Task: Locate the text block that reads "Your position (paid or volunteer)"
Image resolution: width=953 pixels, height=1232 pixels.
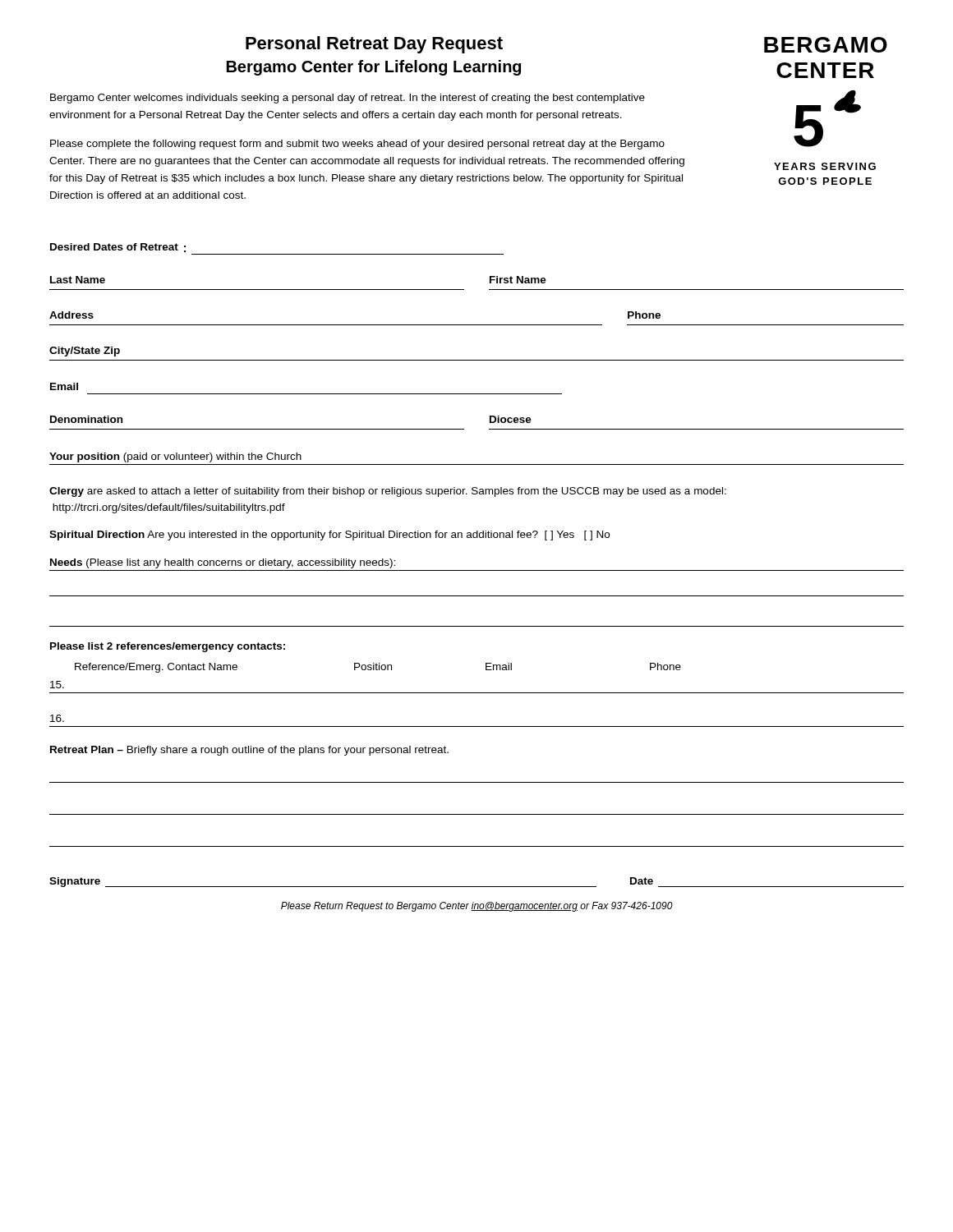Action: [x=476, y=455]
